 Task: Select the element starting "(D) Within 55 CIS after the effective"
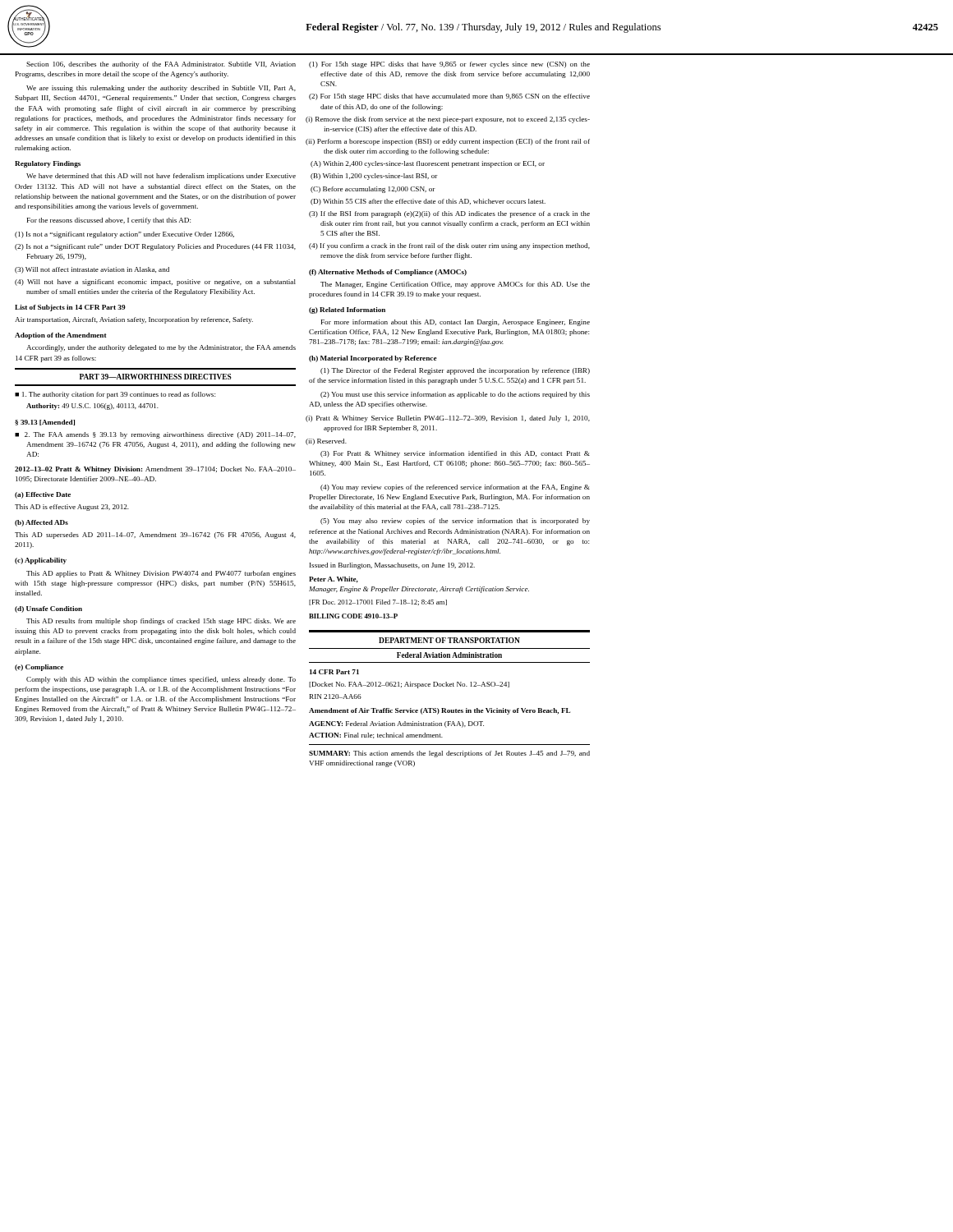428,201
